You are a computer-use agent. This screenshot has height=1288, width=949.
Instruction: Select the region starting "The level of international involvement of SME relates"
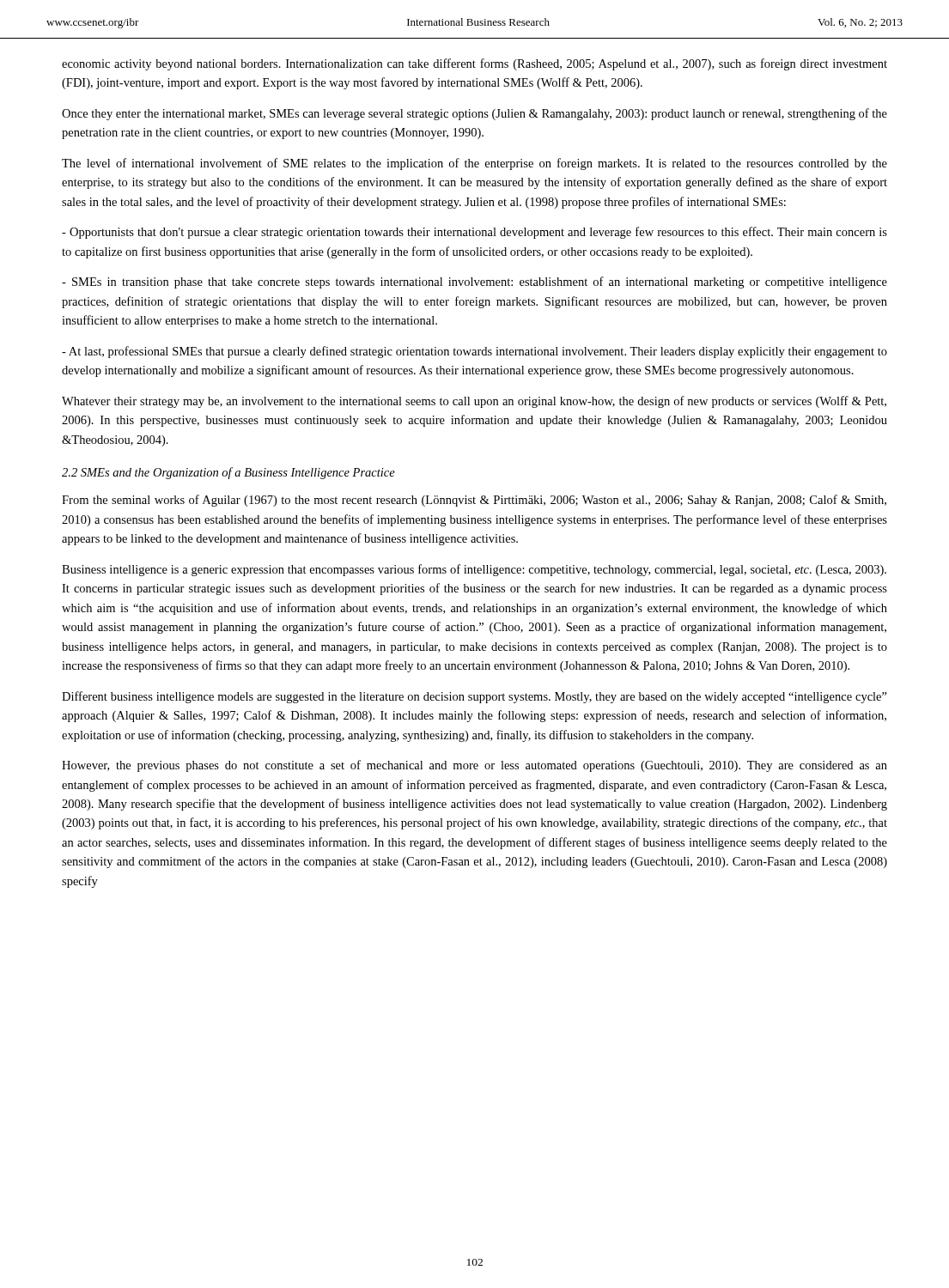coord(474,183)
